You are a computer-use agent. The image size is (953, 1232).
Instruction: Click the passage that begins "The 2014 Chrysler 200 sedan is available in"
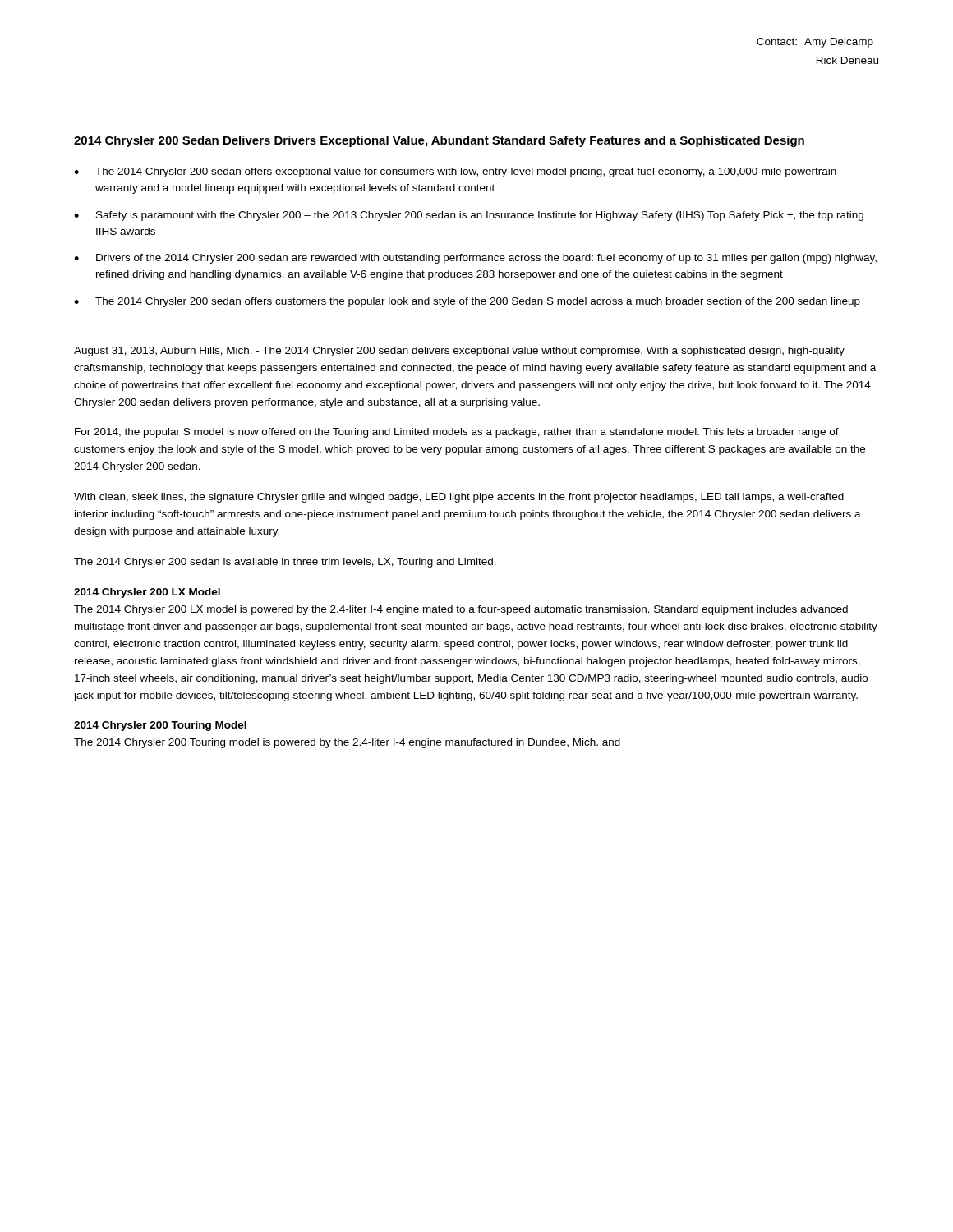pyautogui.click(x=285, y=561)
